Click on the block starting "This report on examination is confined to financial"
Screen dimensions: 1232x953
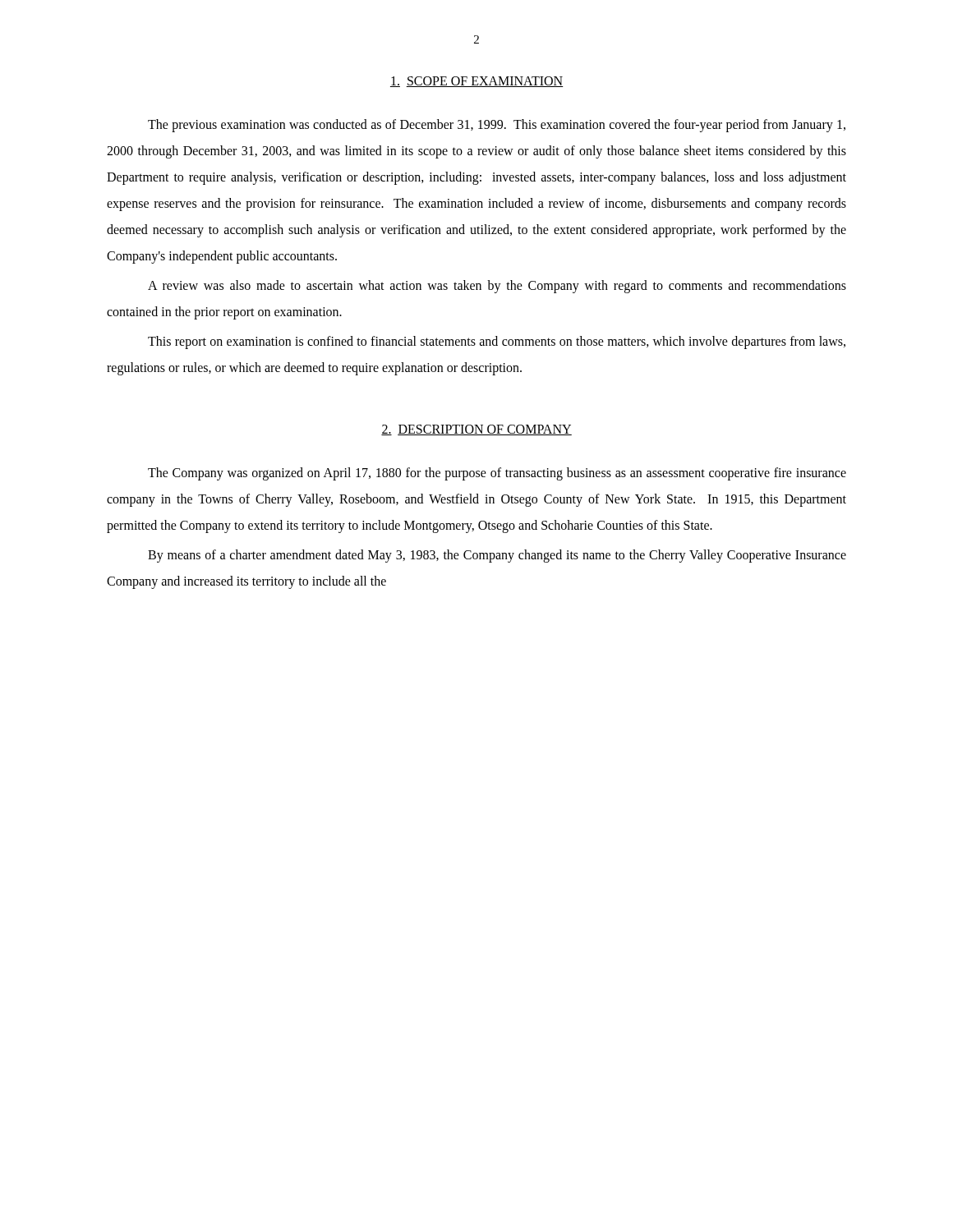[x=476, y=354]
